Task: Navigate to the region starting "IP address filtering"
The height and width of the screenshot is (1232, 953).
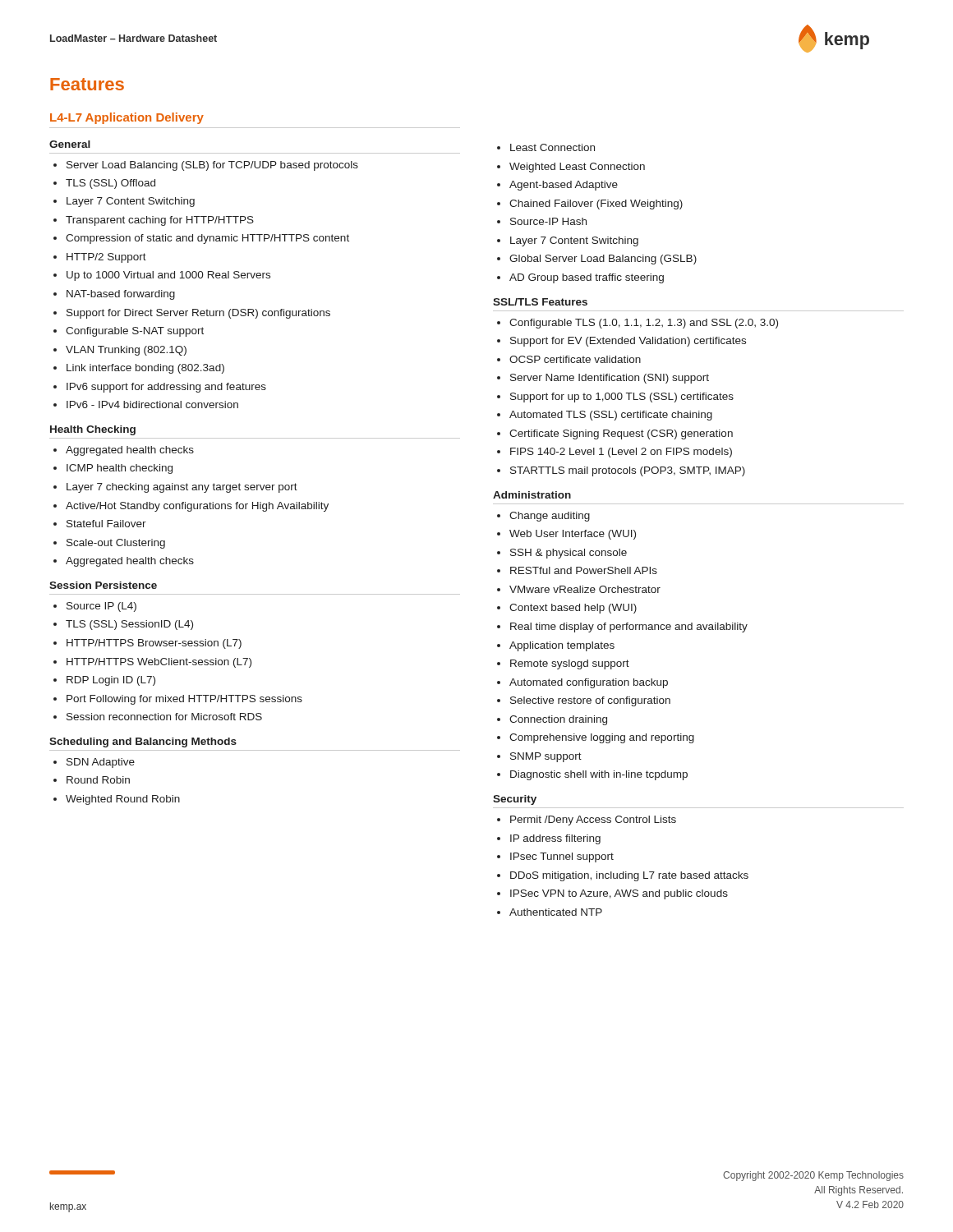Action: pos(555,838)
